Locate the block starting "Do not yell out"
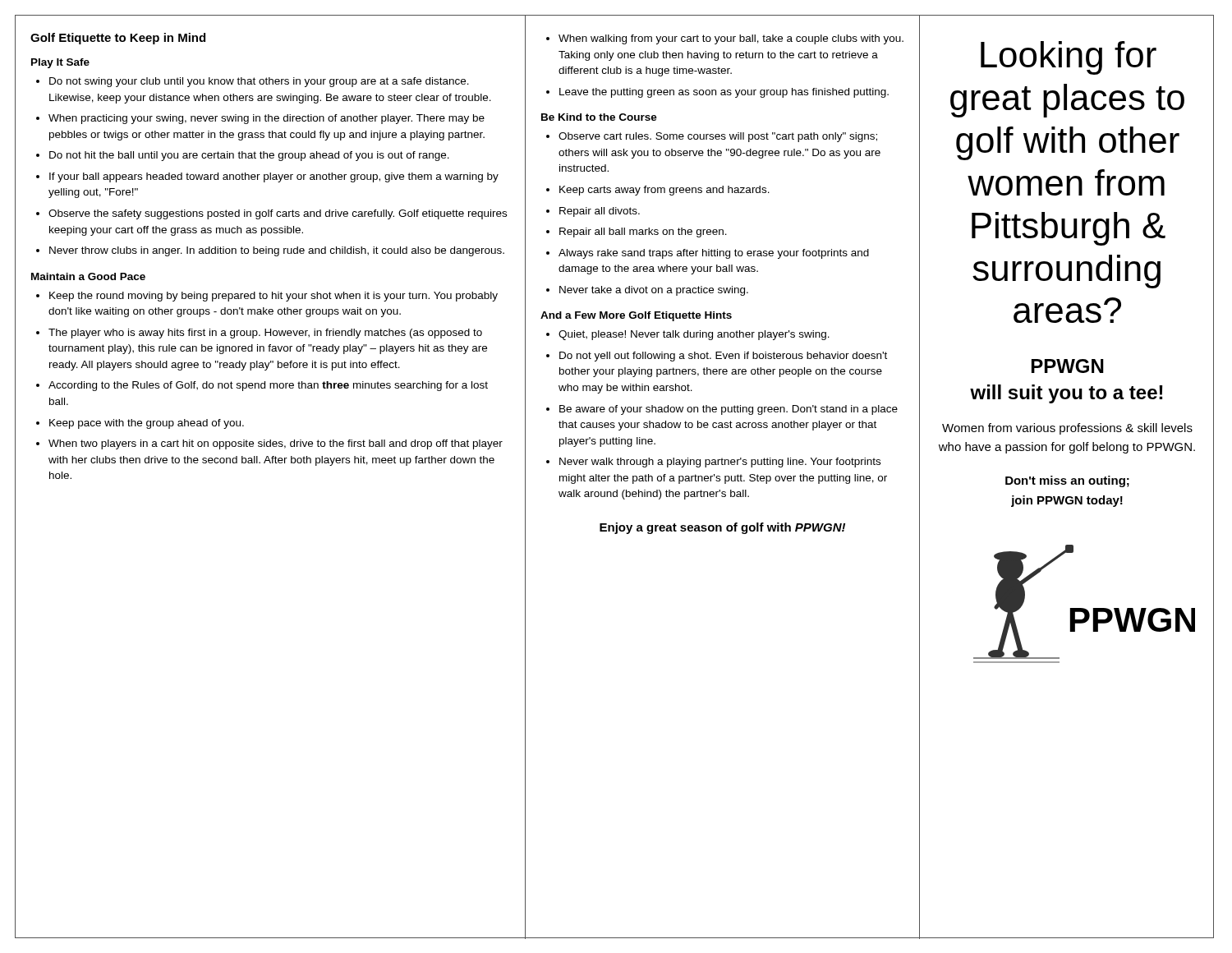This screenshot has width=1232, height=953. click(723, 371)
